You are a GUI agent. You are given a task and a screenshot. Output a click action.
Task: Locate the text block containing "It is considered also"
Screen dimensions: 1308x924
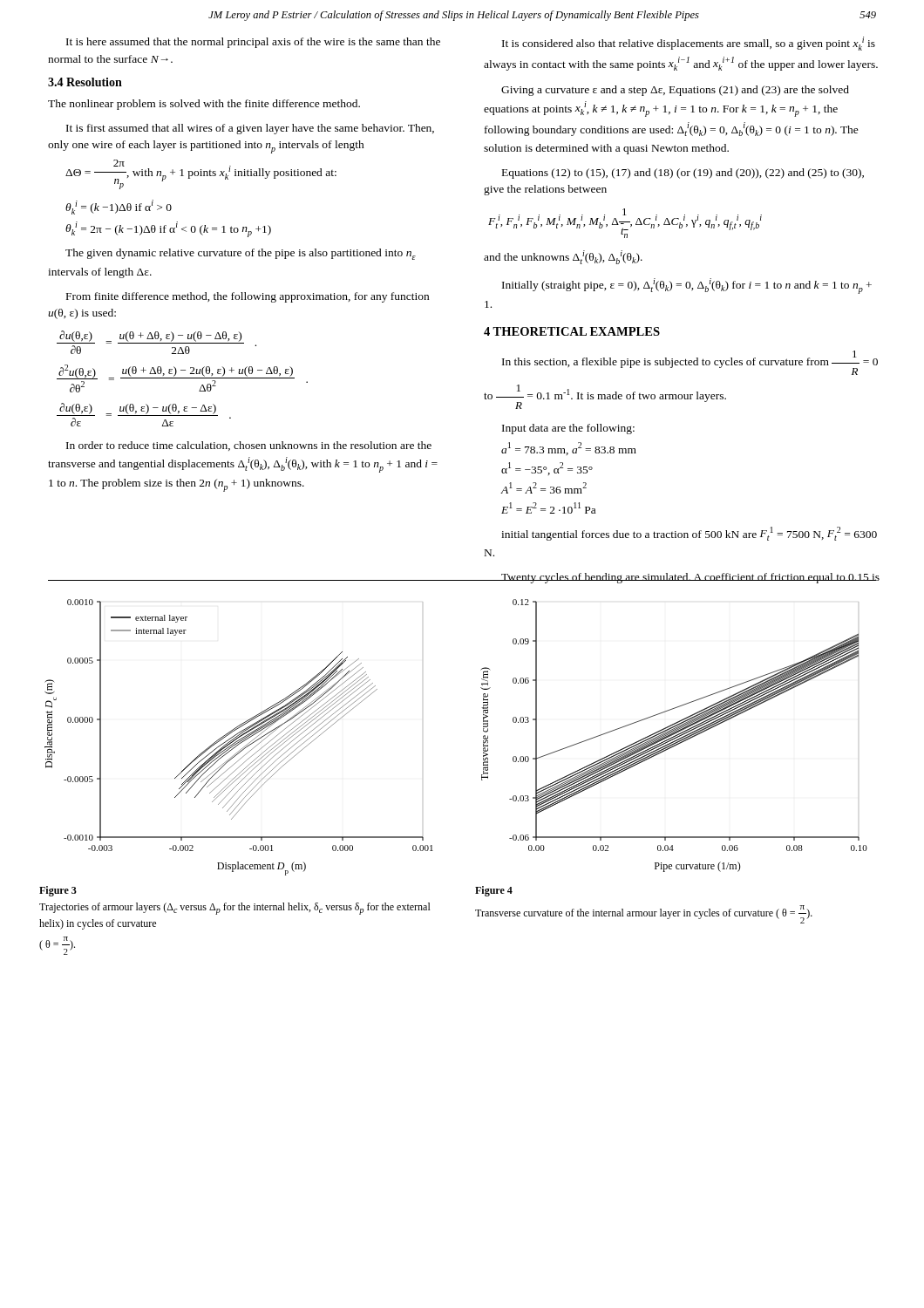click(x=681, y=53)
